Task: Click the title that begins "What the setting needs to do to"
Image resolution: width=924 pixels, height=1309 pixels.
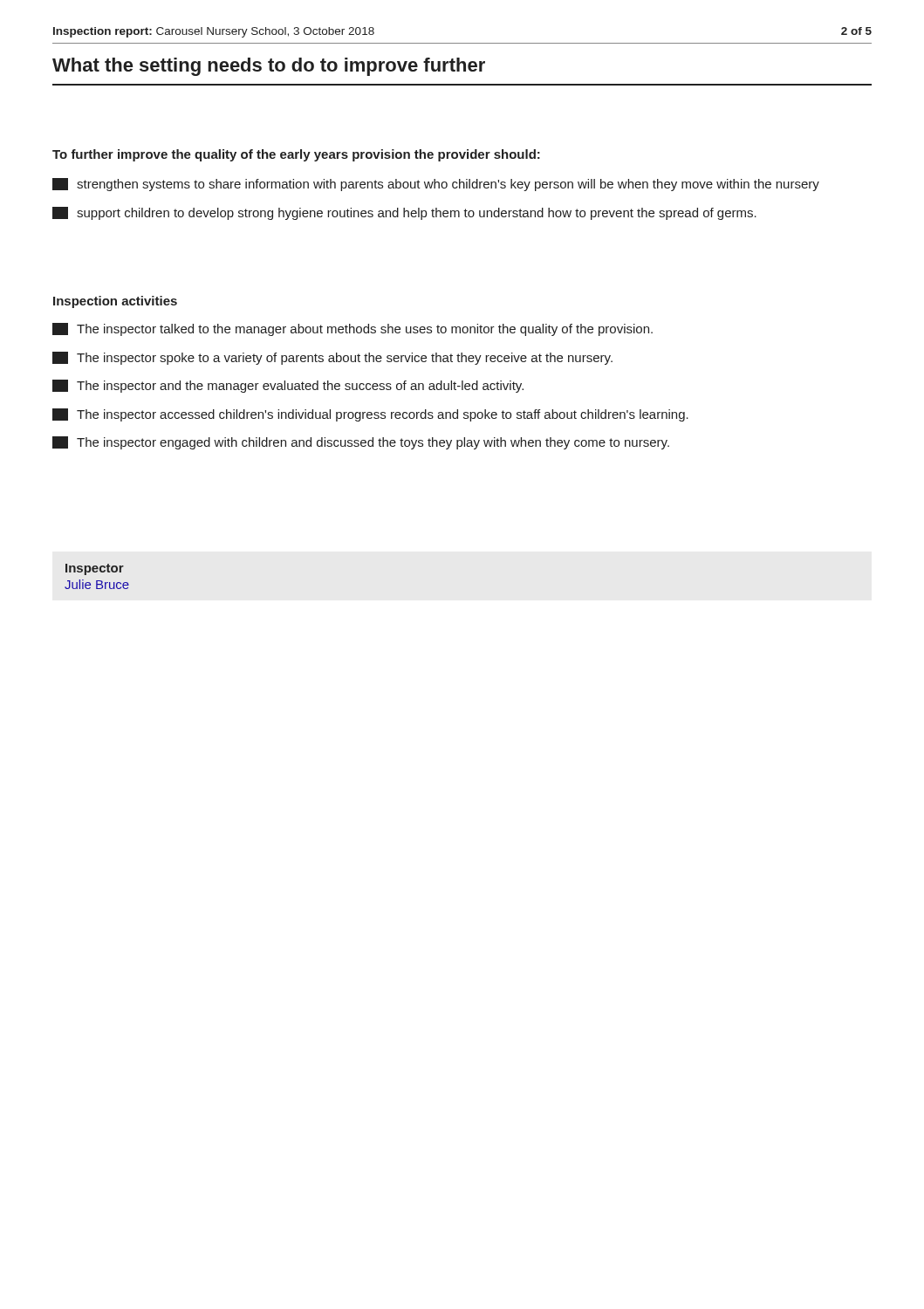Action: 269,65
